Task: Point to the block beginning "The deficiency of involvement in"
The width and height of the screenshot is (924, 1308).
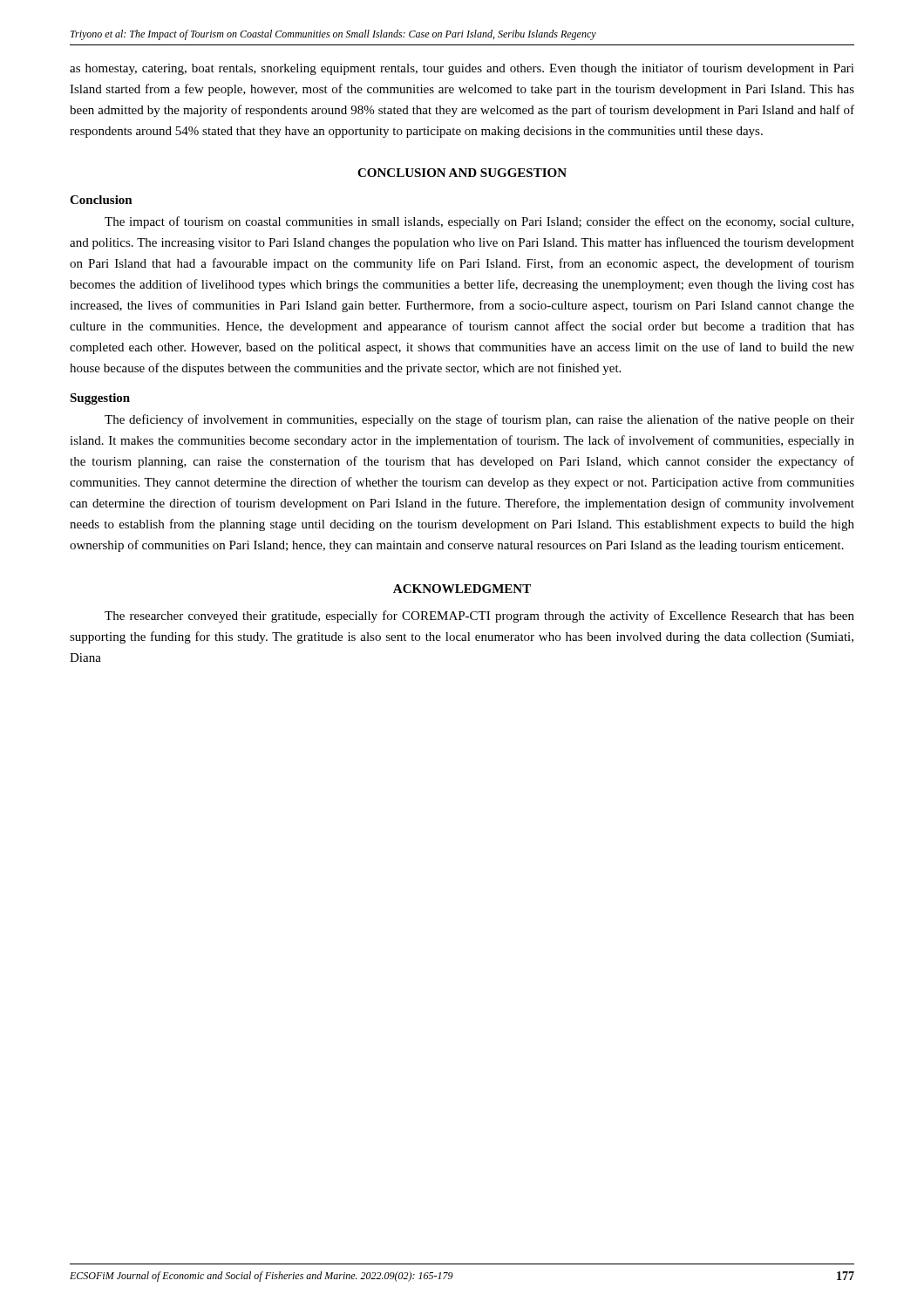Action: [x=462, y=482]
